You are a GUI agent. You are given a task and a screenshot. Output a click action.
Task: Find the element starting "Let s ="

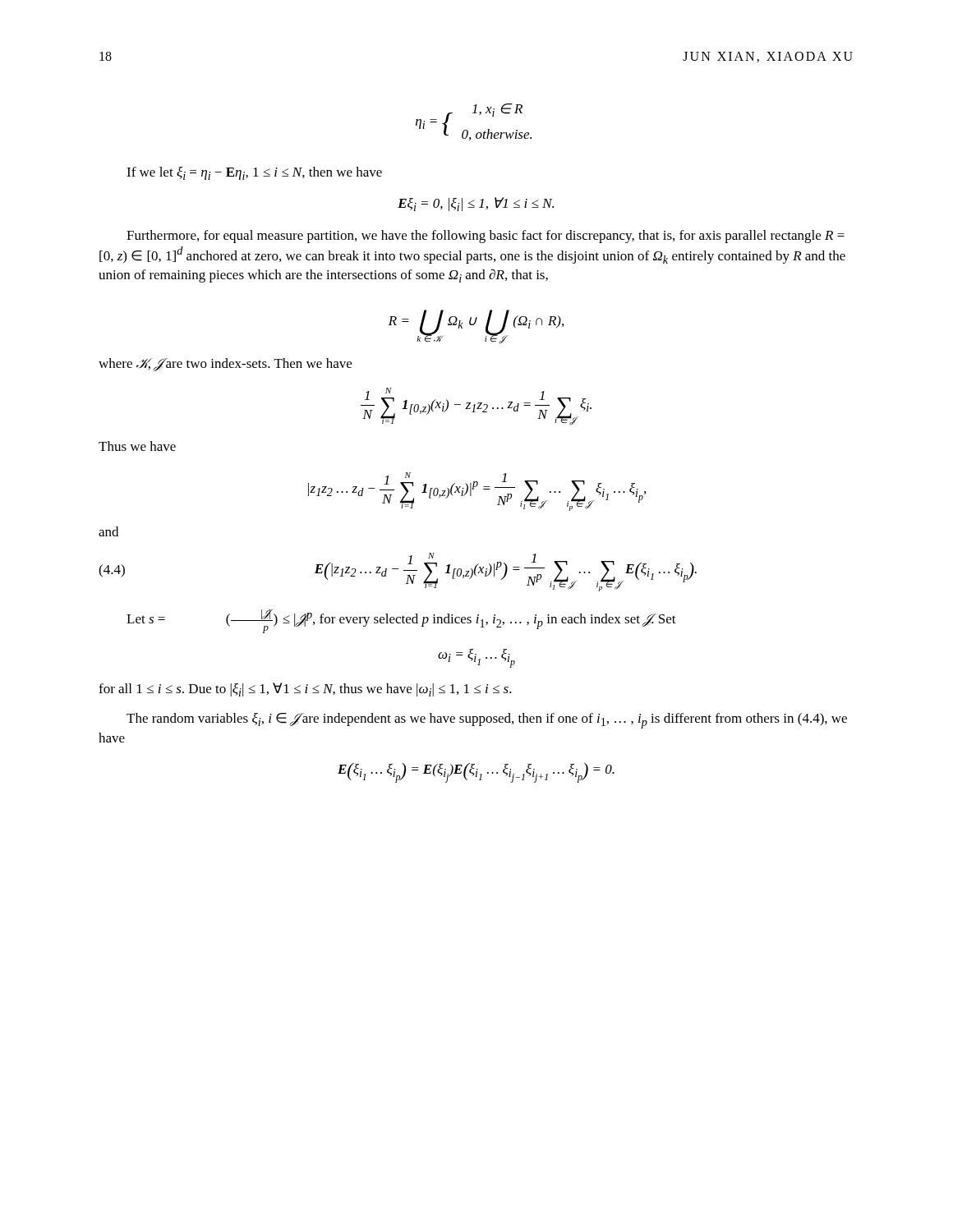(x=401, y=620)
